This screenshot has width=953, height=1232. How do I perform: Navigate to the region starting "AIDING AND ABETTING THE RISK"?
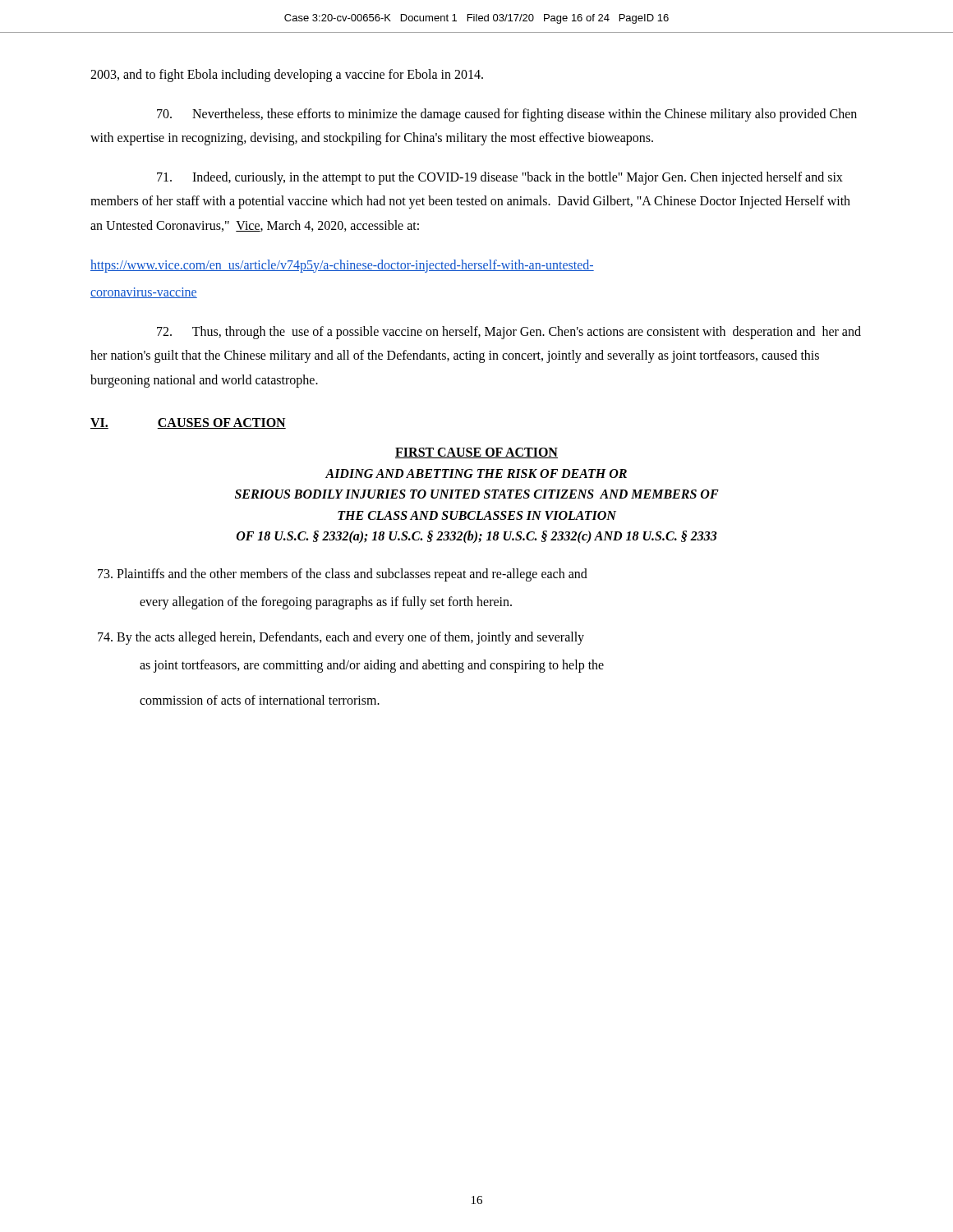tap(476, 505)
